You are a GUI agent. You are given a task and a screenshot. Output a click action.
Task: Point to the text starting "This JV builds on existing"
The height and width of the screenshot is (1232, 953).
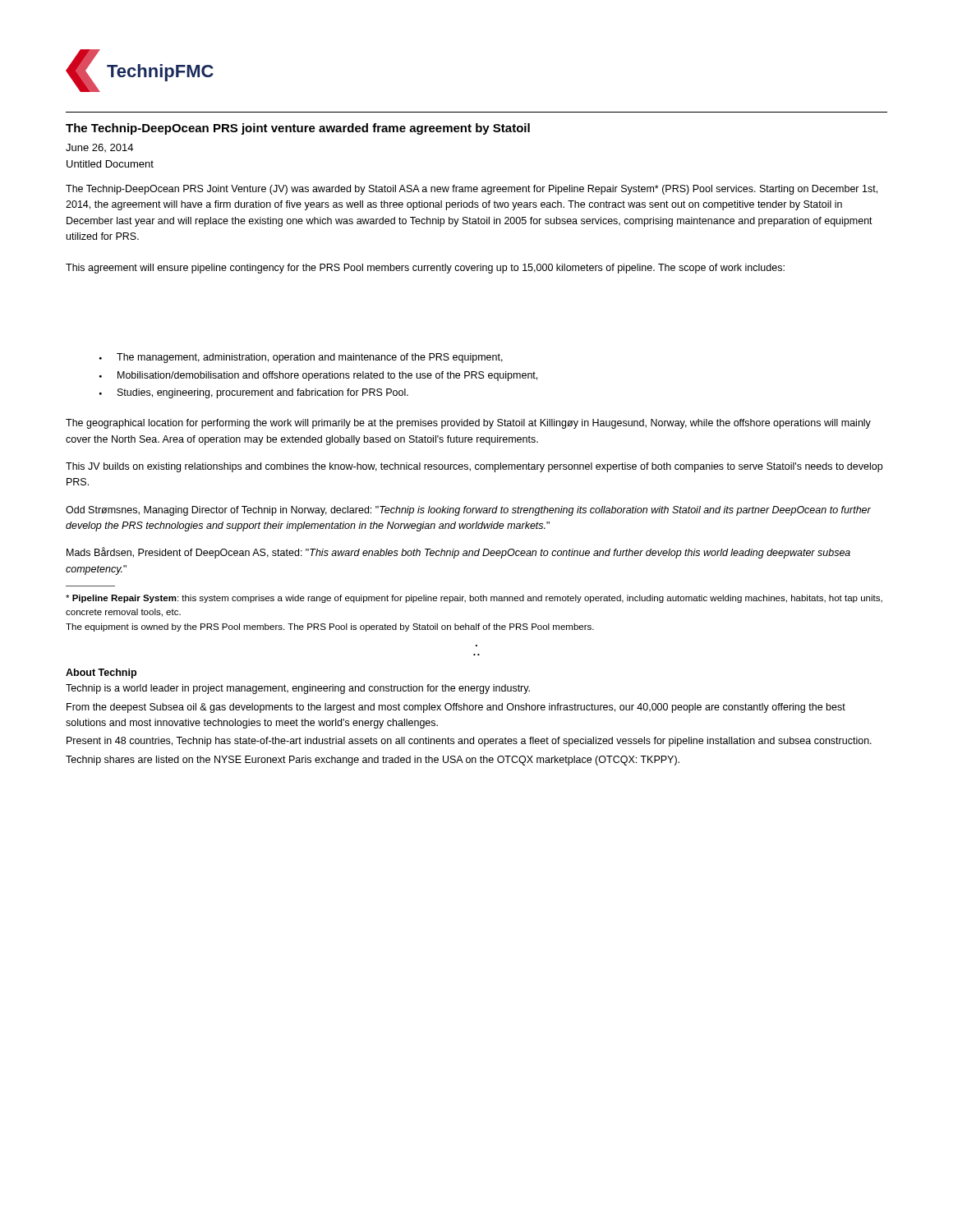[474, 474]
